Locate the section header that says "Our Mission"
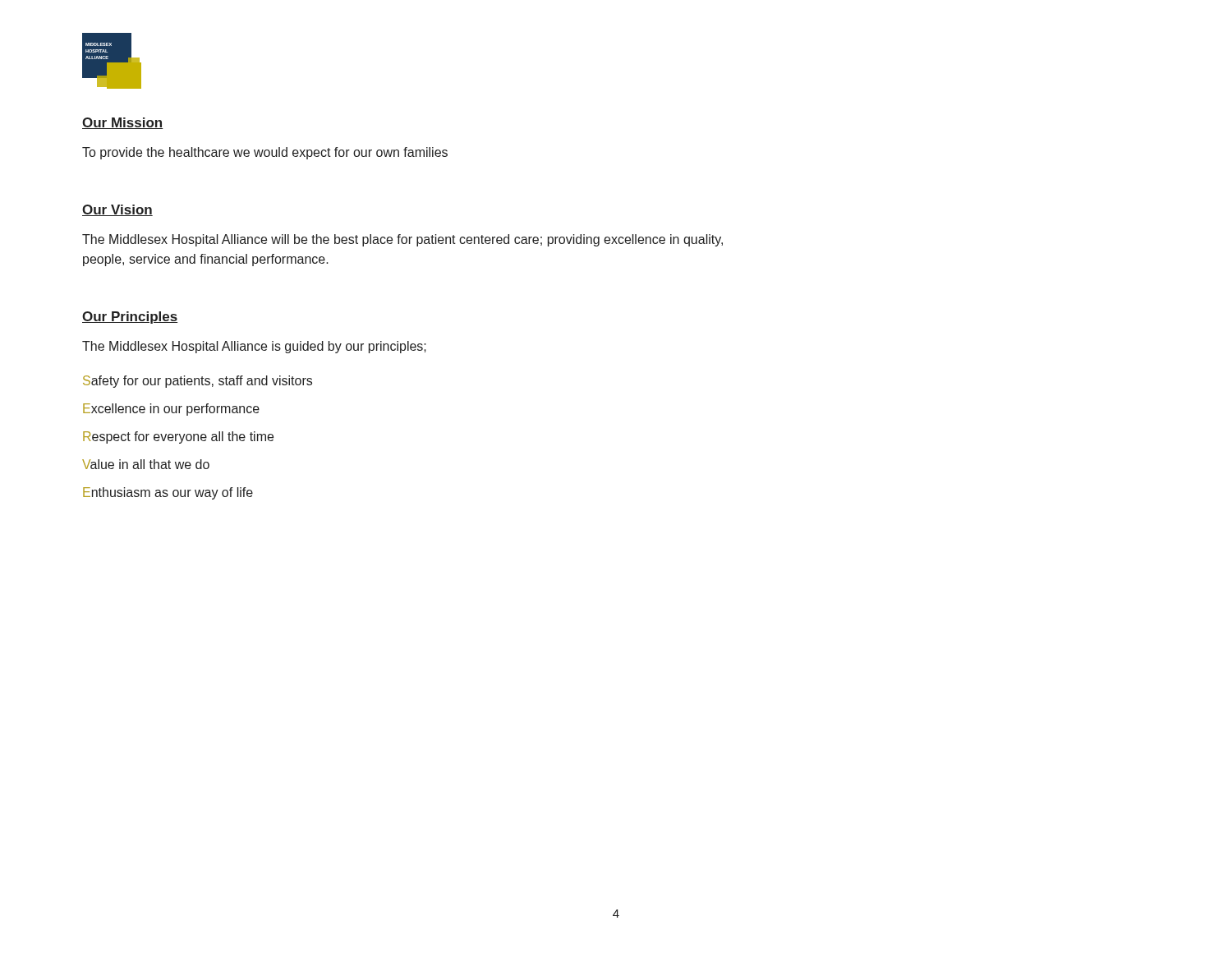 [123, 123]
